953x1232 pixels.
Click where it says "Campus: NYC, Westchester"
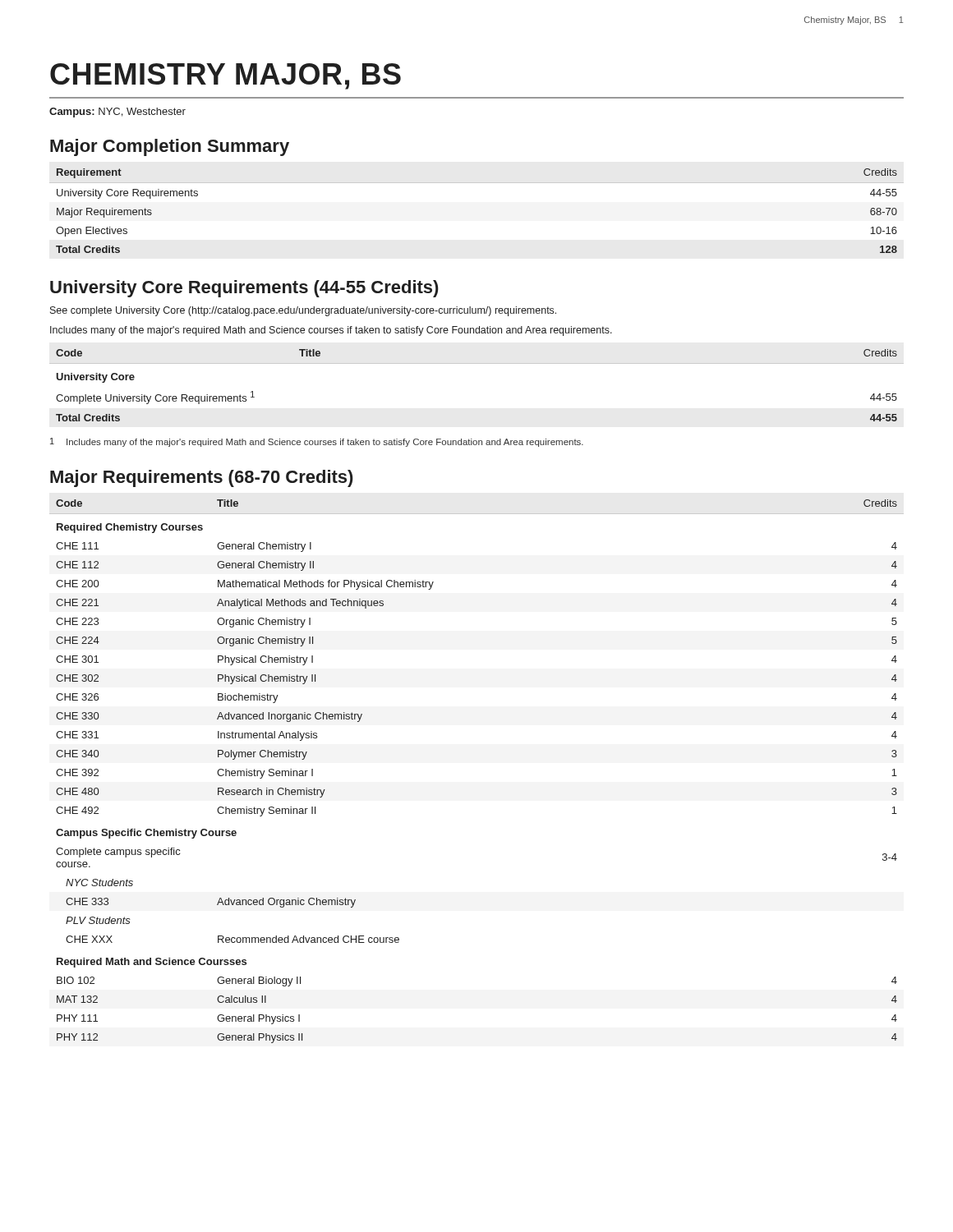point(117,111)
